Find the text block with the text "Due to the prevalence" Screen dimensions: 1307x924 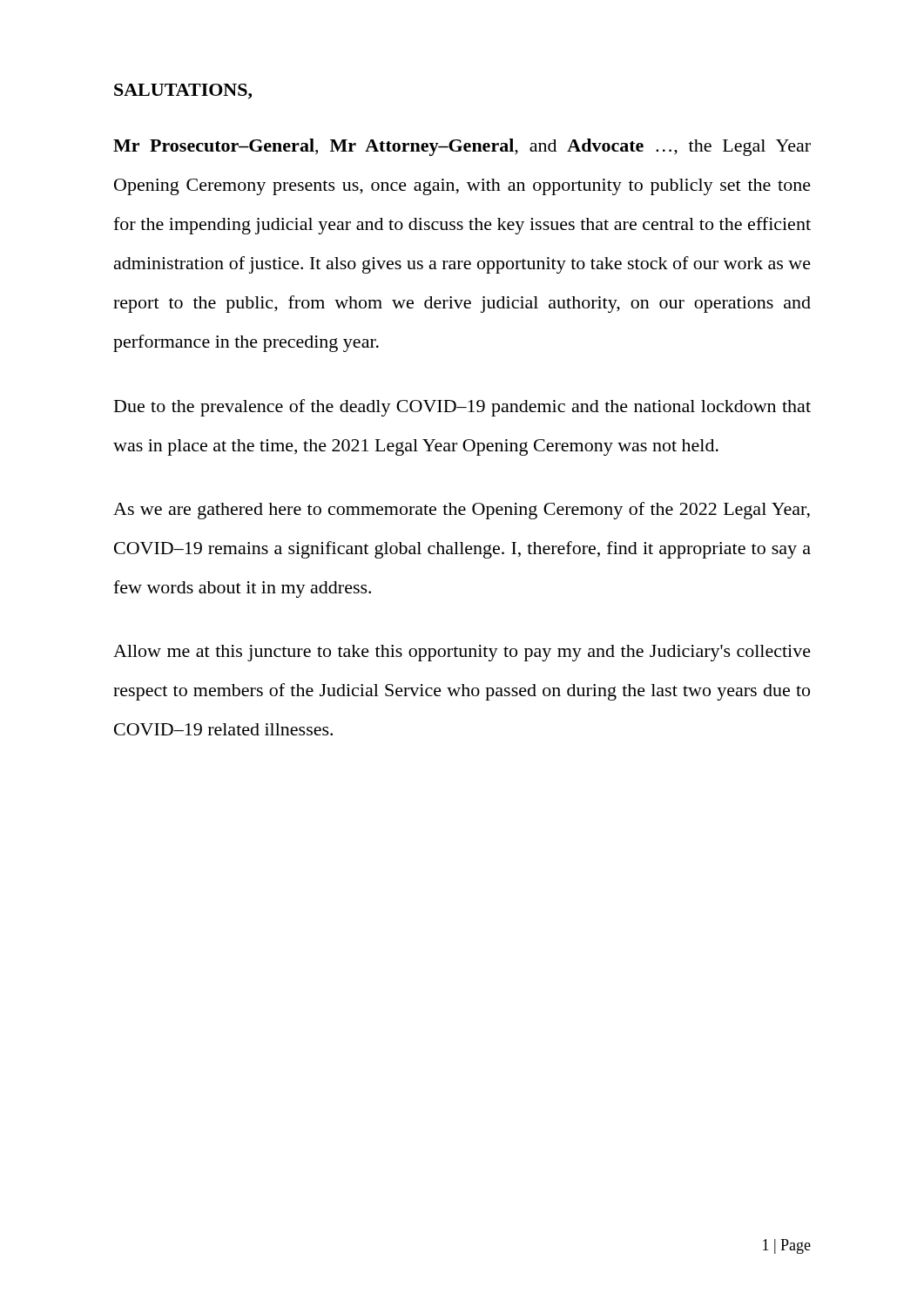click(x=462, y=408)
